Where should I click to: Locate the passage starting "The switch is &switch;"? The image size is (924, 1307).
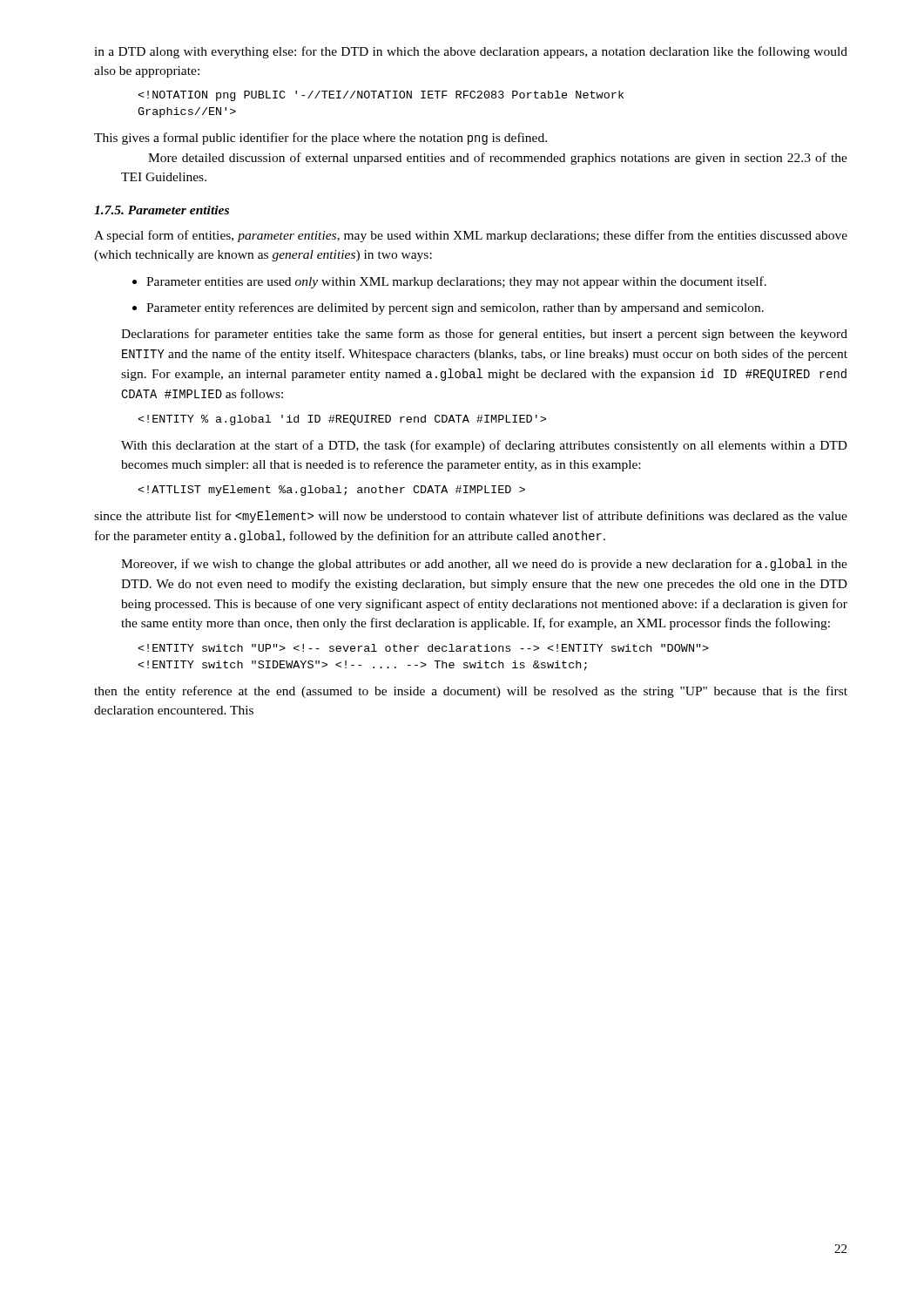[423, 657]
